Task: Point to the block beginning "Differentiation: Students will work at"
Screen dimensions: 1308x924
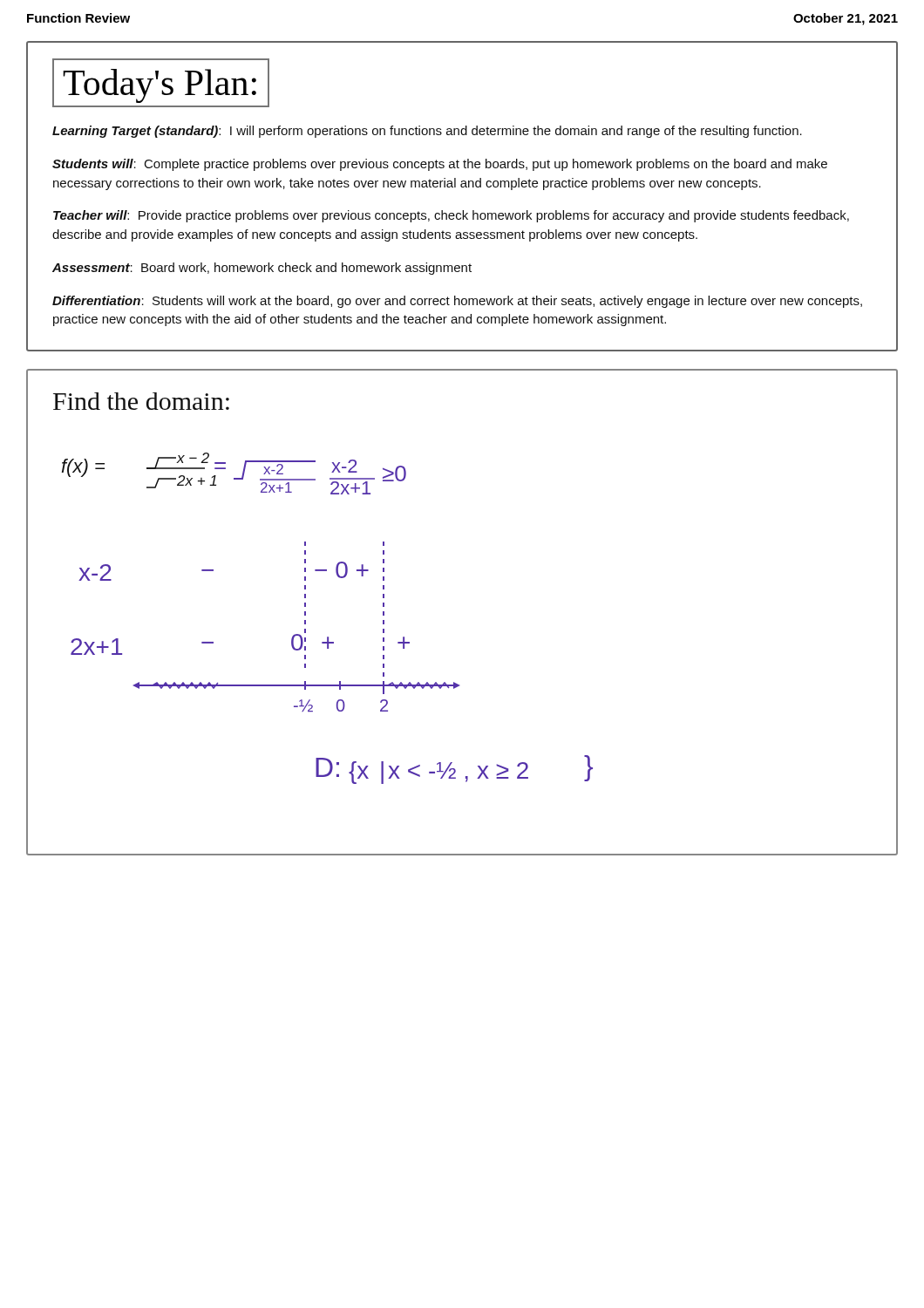Action: [x=458, y=309]
